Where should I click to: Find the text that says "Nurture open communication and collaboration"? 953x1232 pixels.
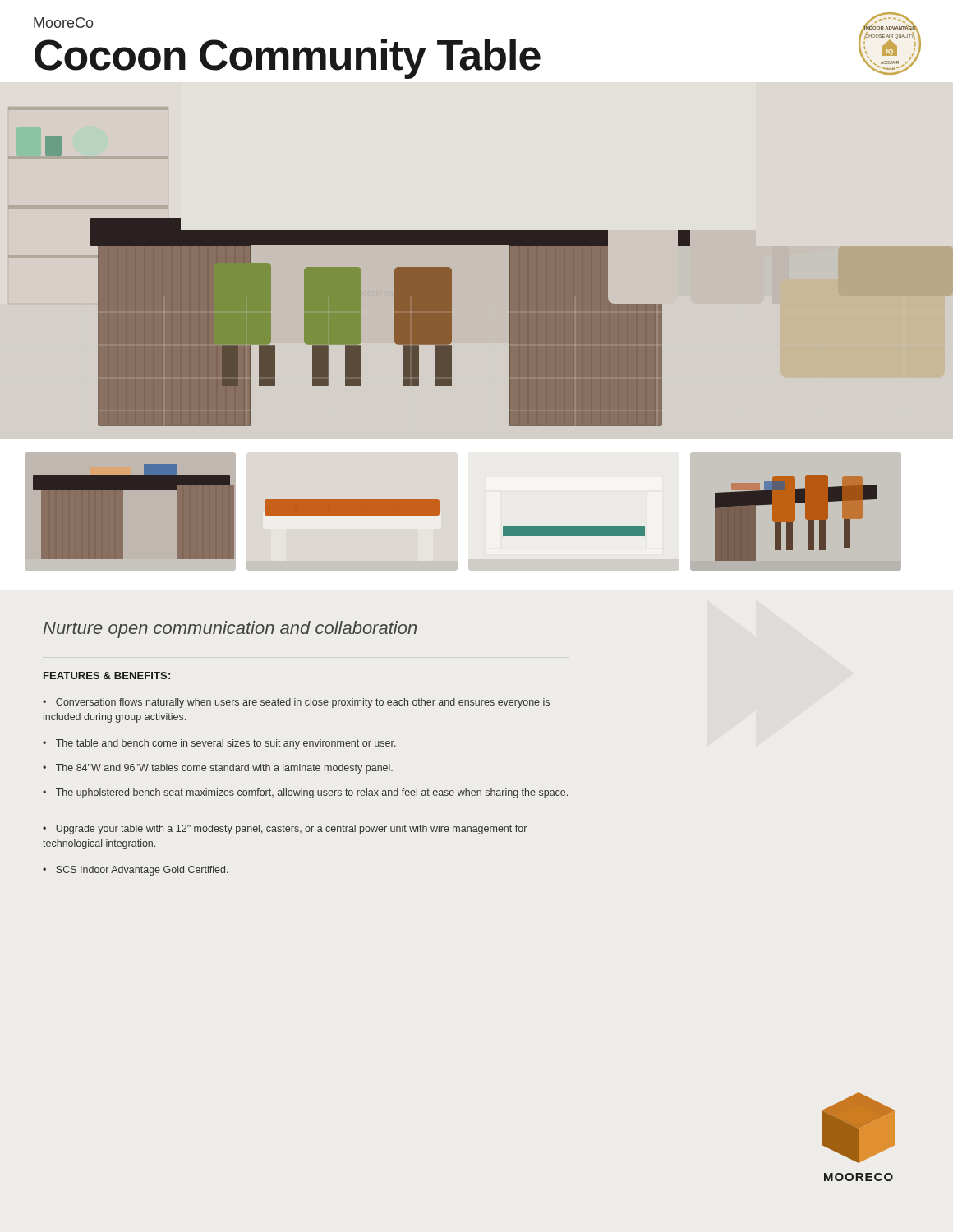click(230, 628)
